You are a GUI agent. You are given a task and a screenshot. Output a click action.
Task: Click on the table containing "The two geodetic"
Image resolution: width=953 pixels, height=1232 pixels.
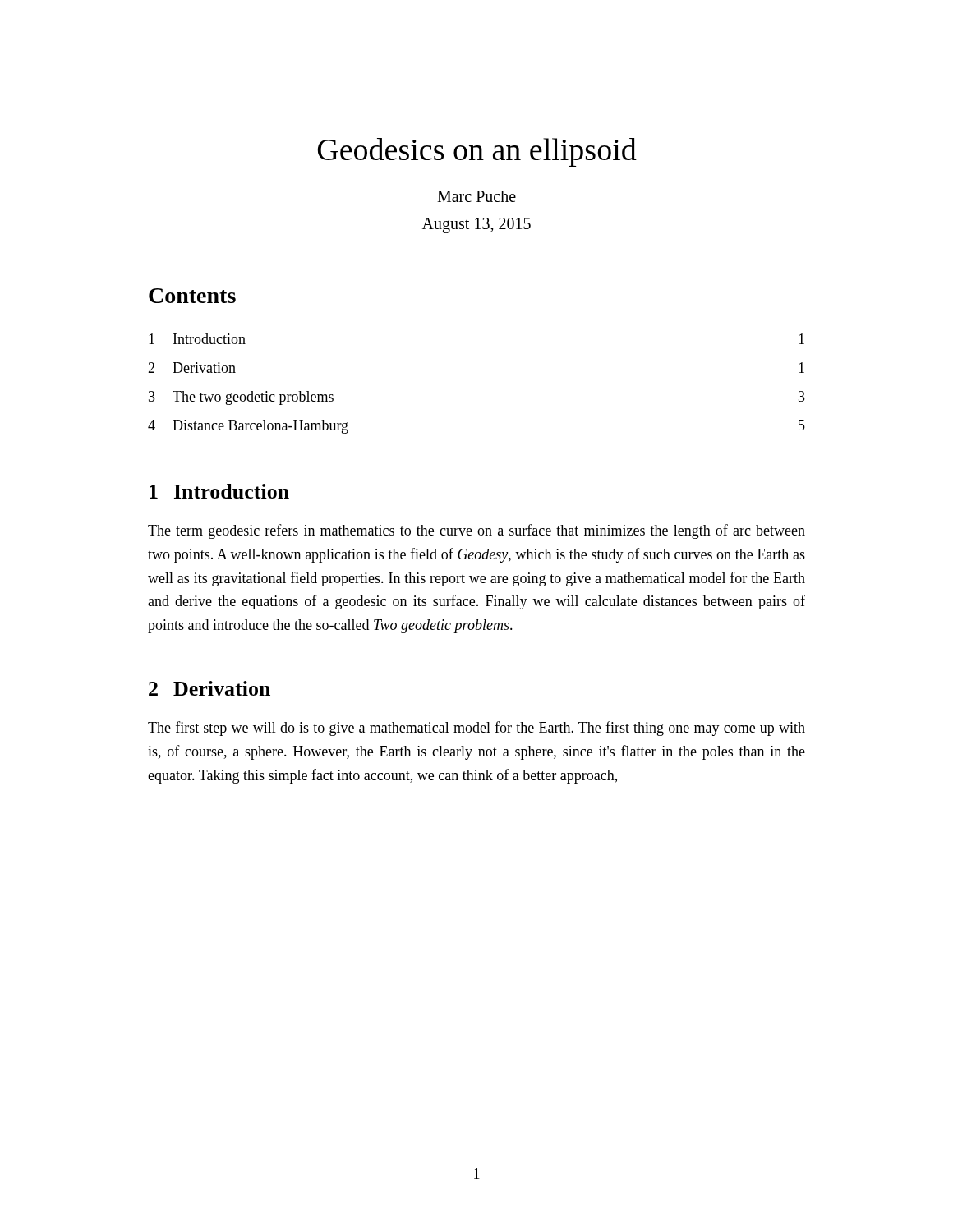[476, 383]
